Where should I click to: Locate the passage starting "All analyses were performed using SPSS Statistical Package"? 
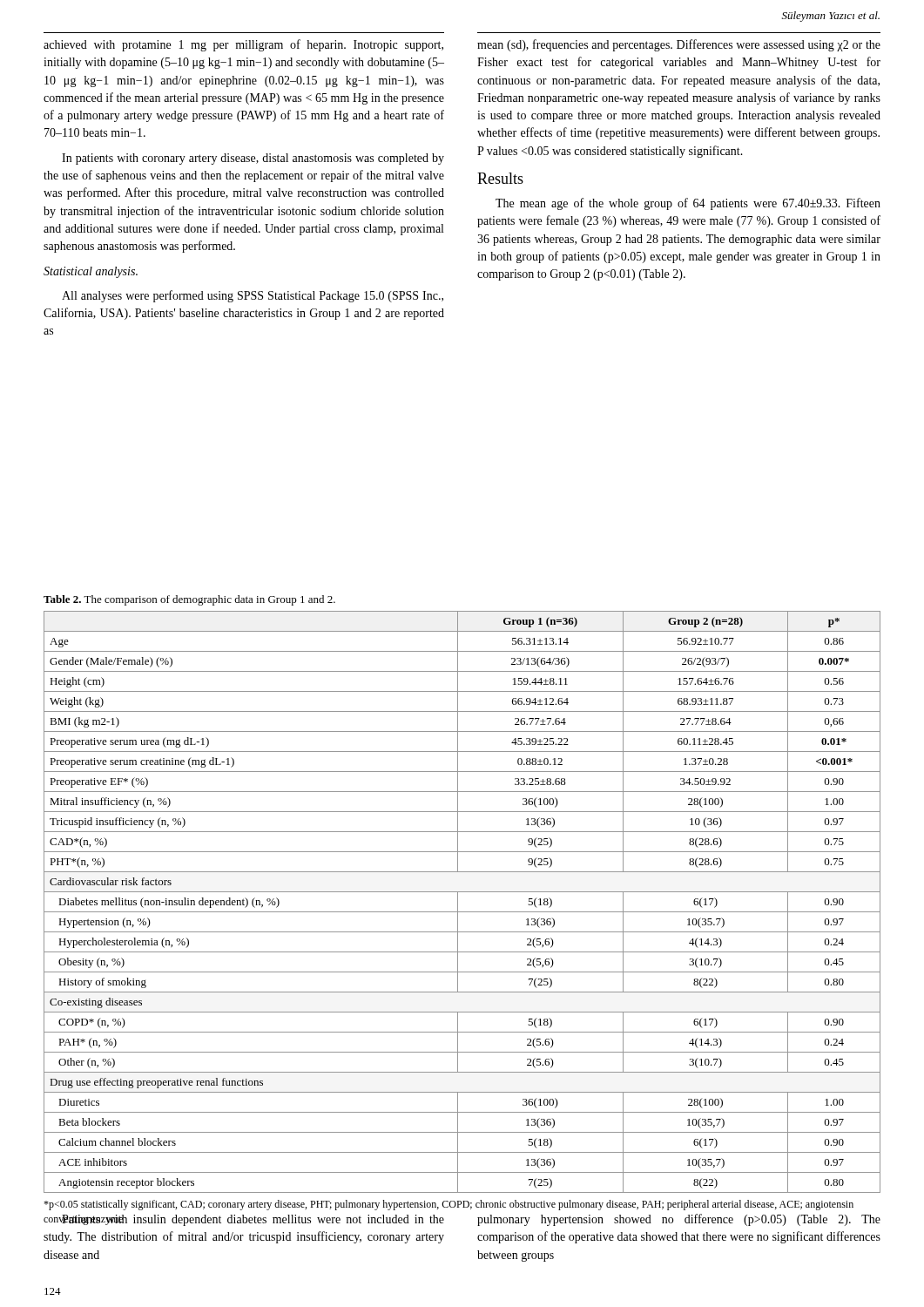coord(244,314)
